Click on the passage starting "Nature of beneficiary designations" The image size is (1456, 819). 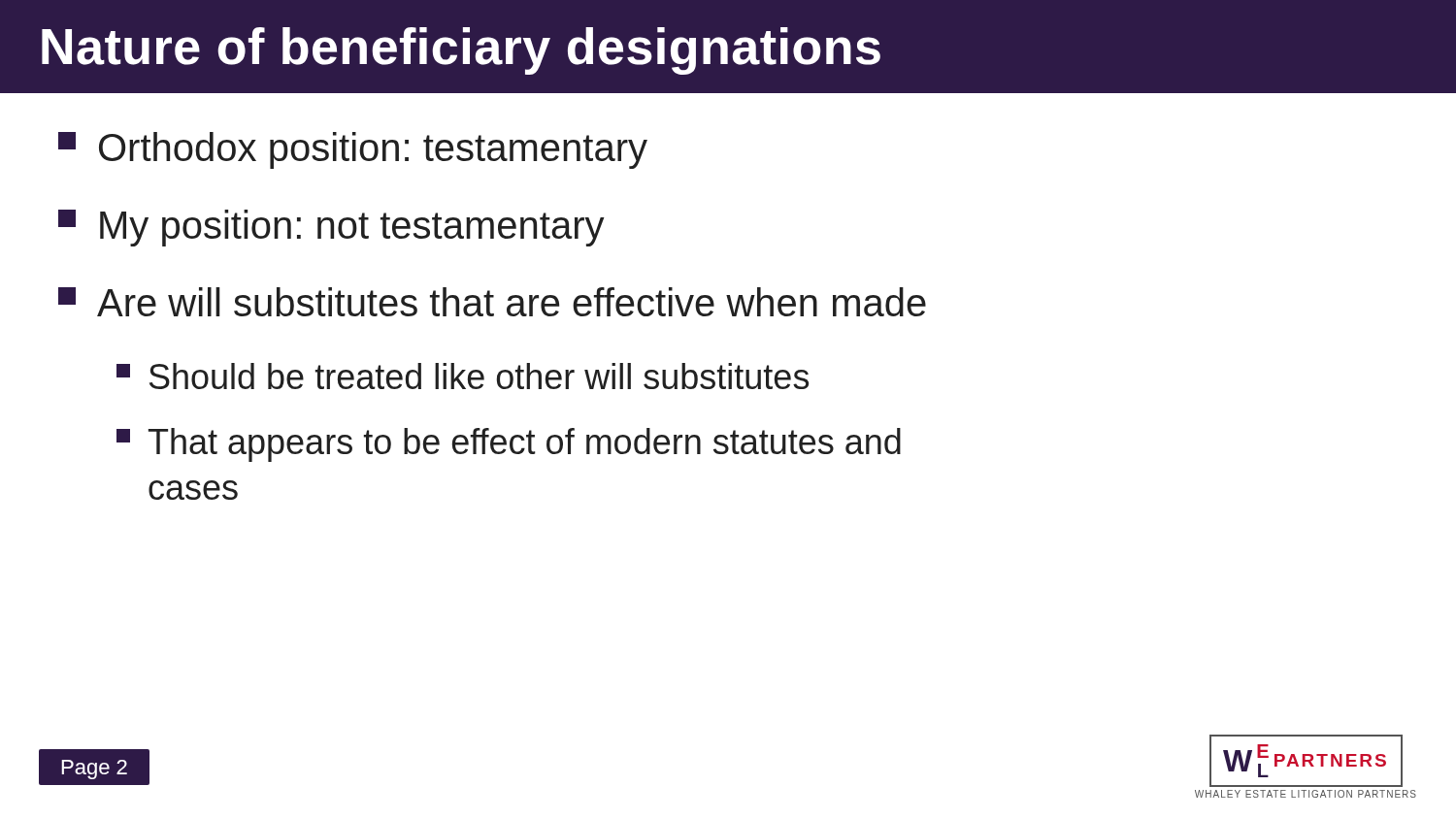(x=728, y=47)
